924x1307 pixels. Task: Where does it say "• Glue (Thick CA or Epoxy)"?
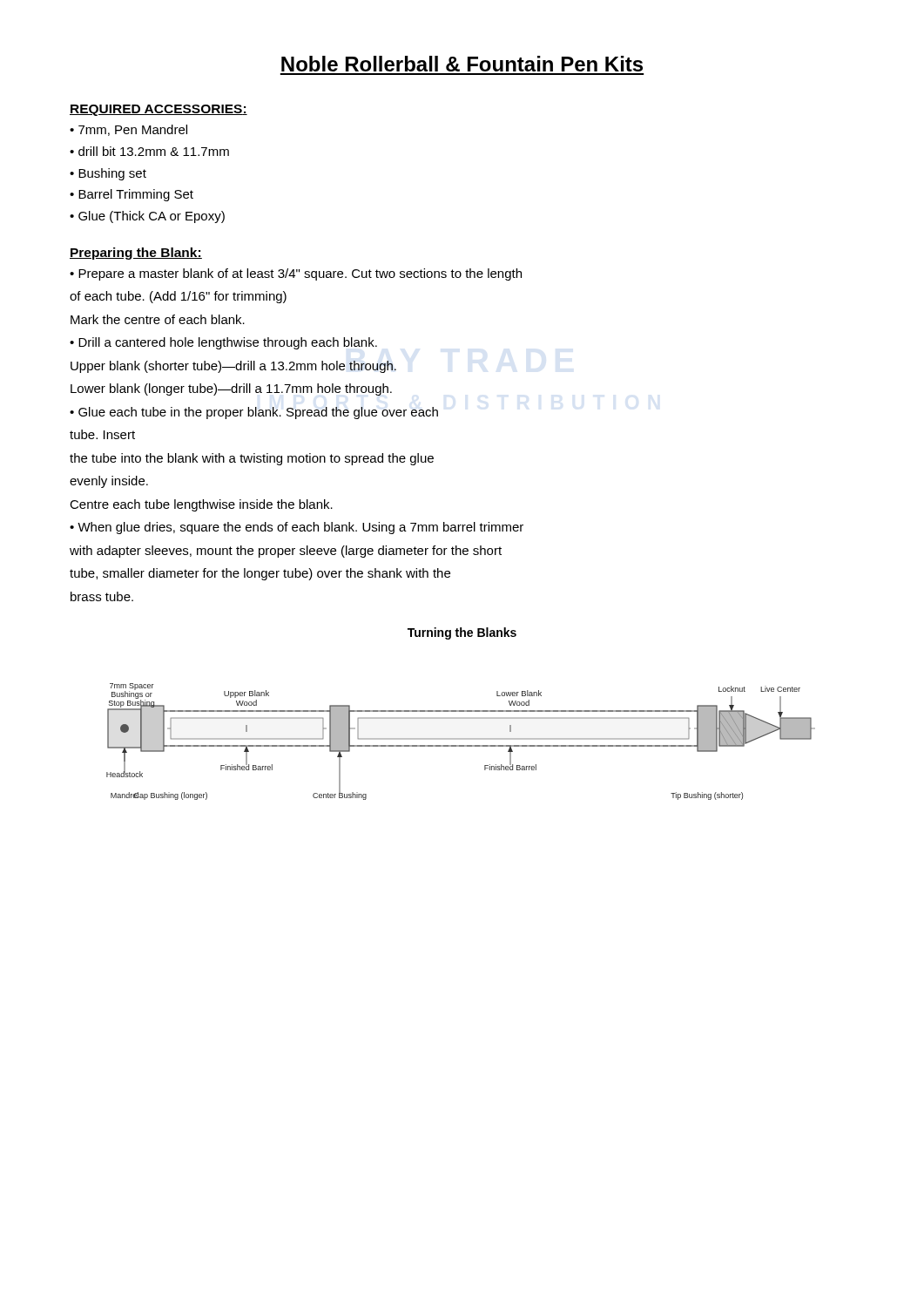click(x=147, y=216)
